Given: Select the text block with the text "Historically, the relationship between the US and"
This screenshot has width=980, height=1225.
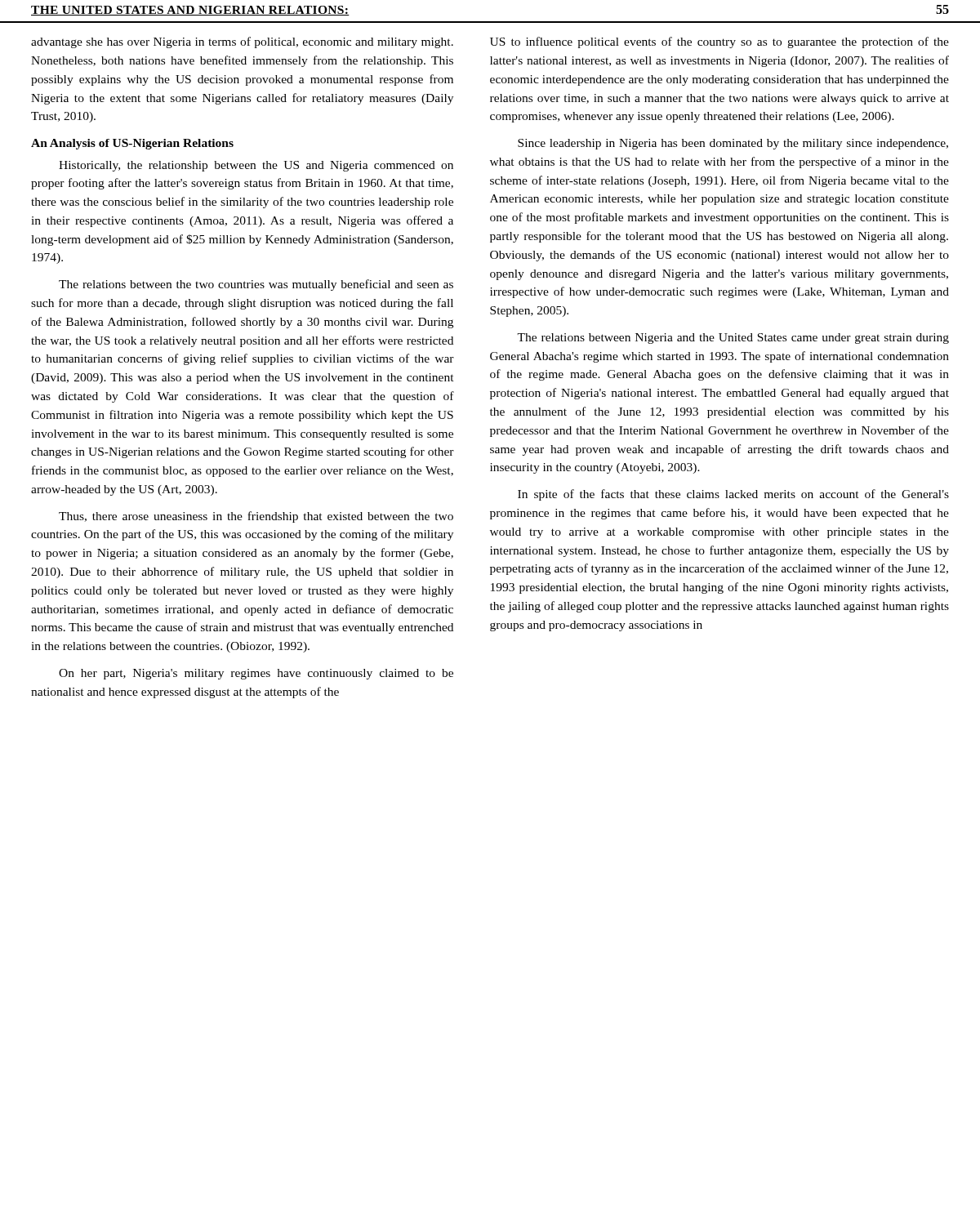Looking at the screenshot, I should coord(242,211).
